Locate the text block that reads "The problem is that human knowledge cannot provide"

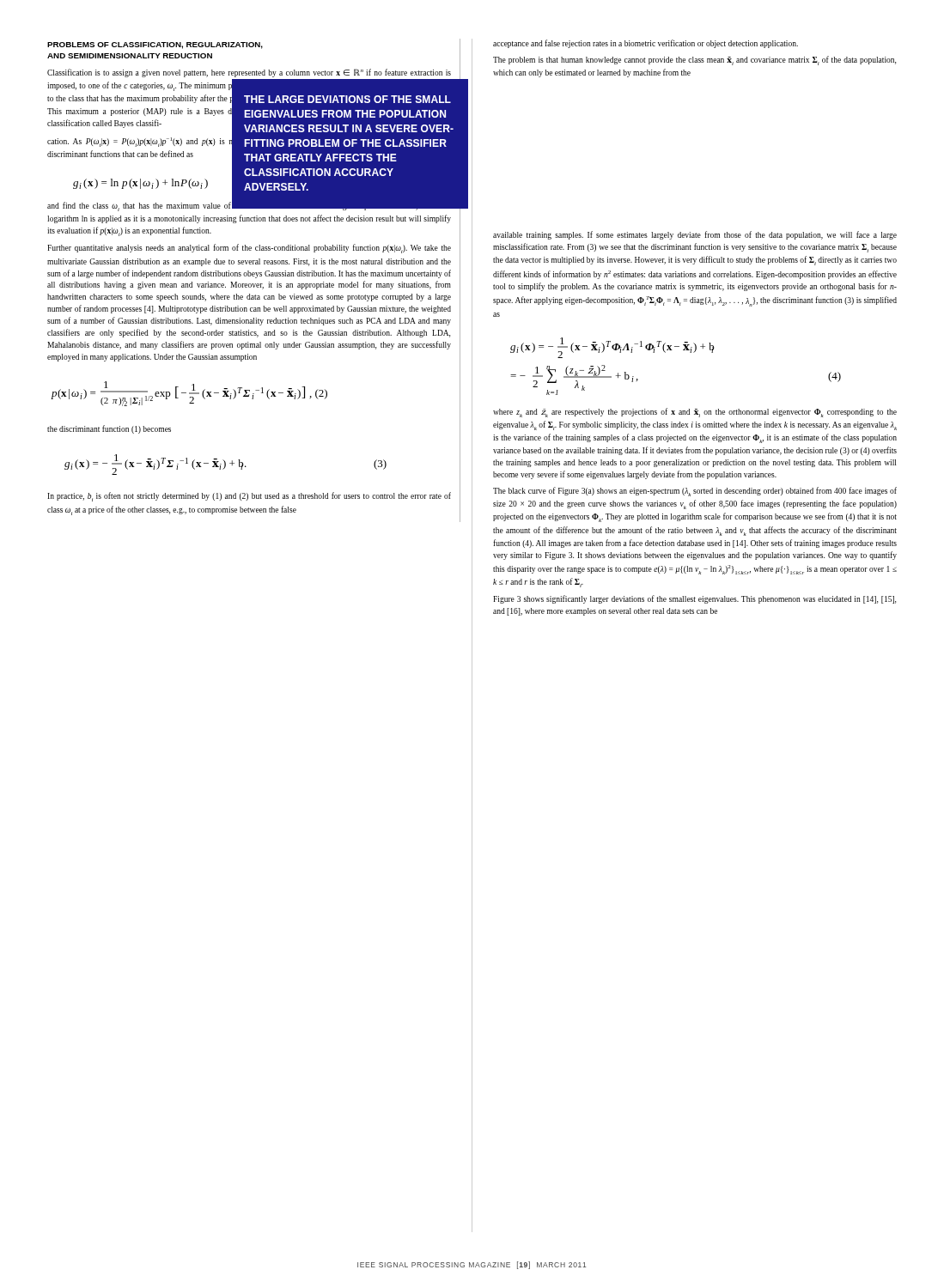[x=695, y=67]
